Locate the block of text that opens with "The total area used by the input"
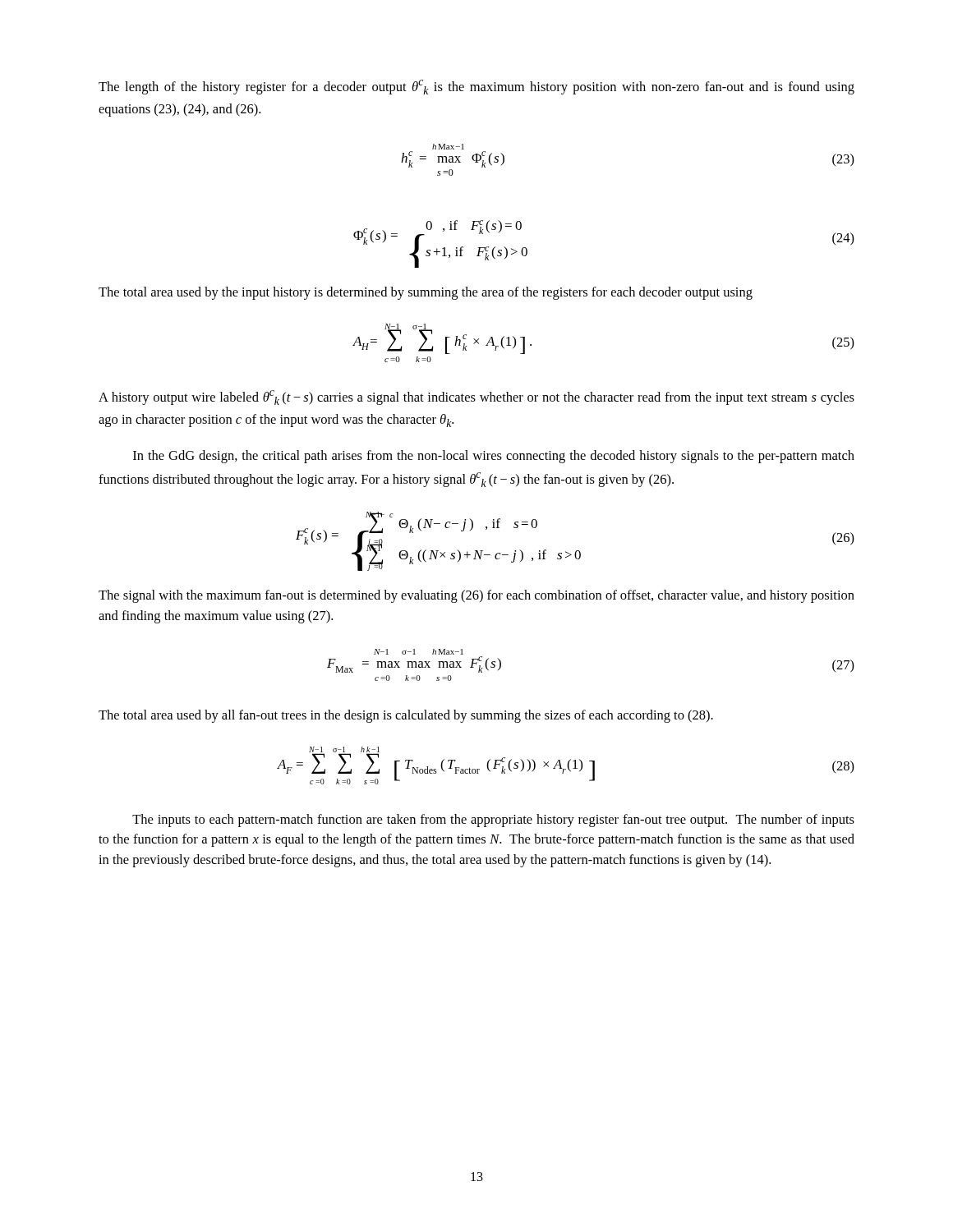 click(x=426, y=292)
